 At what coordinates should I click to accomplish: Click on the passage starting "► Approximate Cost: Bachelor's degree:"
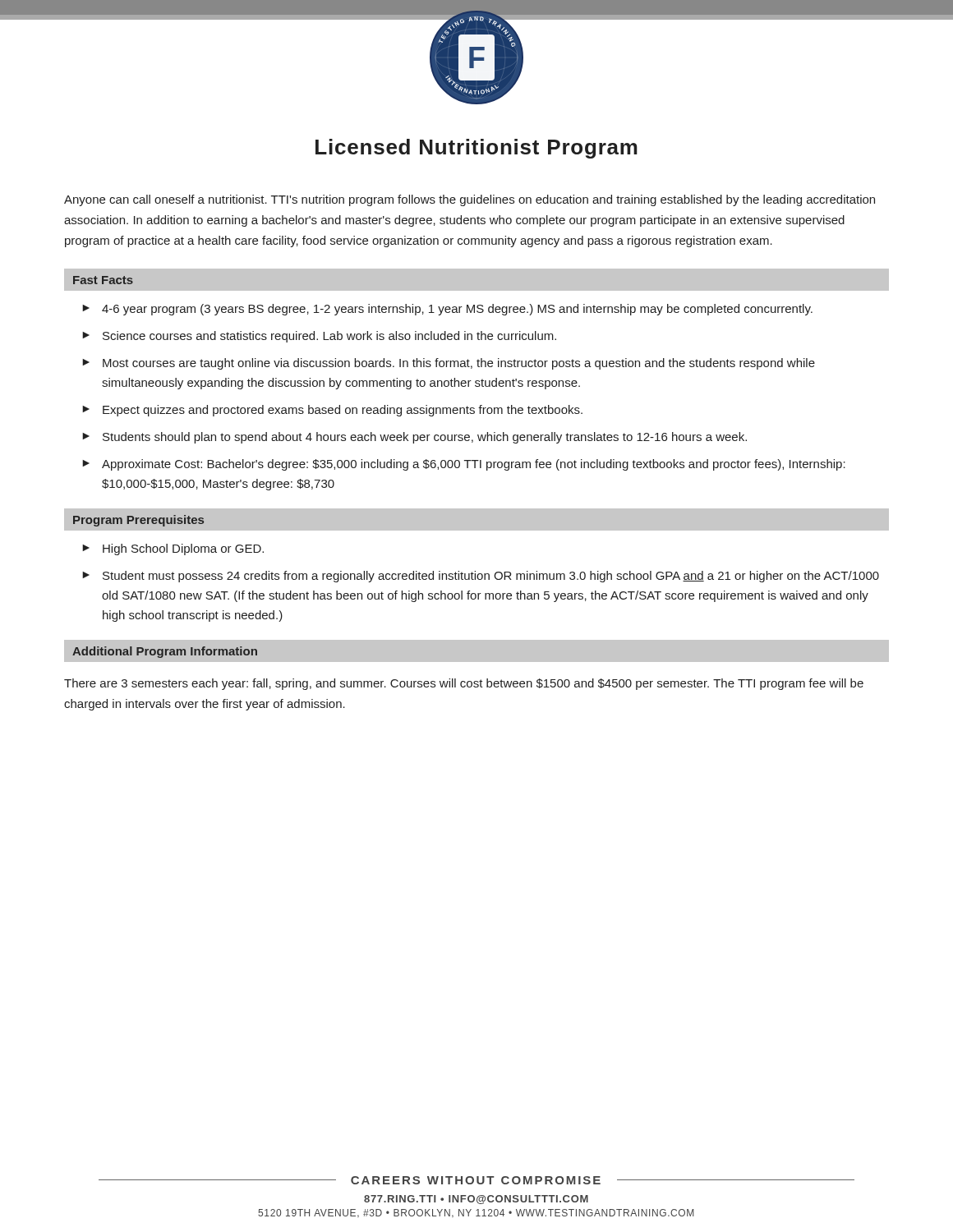(485, 474)
